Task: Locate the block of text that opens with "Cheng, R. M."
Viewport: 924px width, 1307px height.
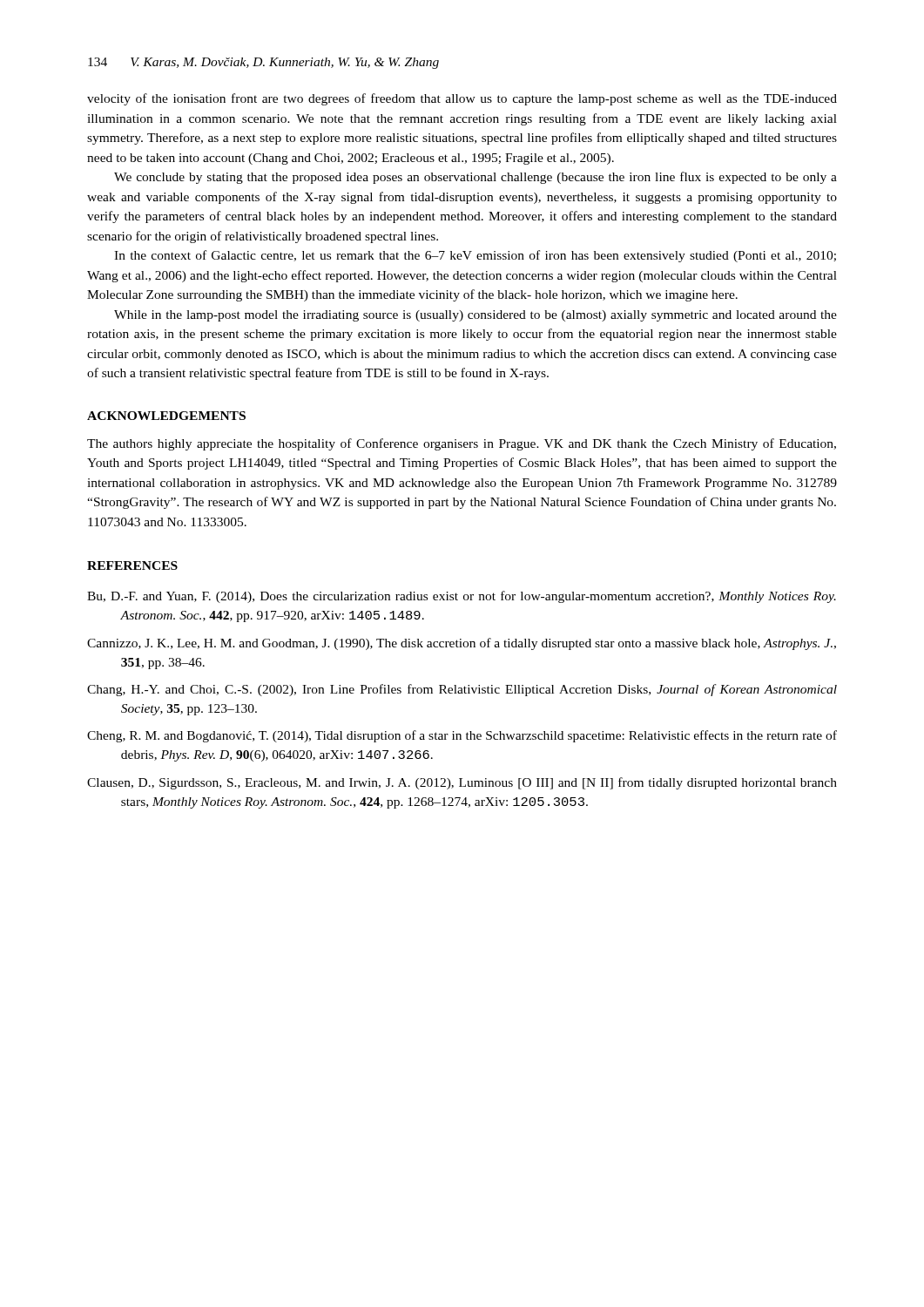Action: (462, 745)
